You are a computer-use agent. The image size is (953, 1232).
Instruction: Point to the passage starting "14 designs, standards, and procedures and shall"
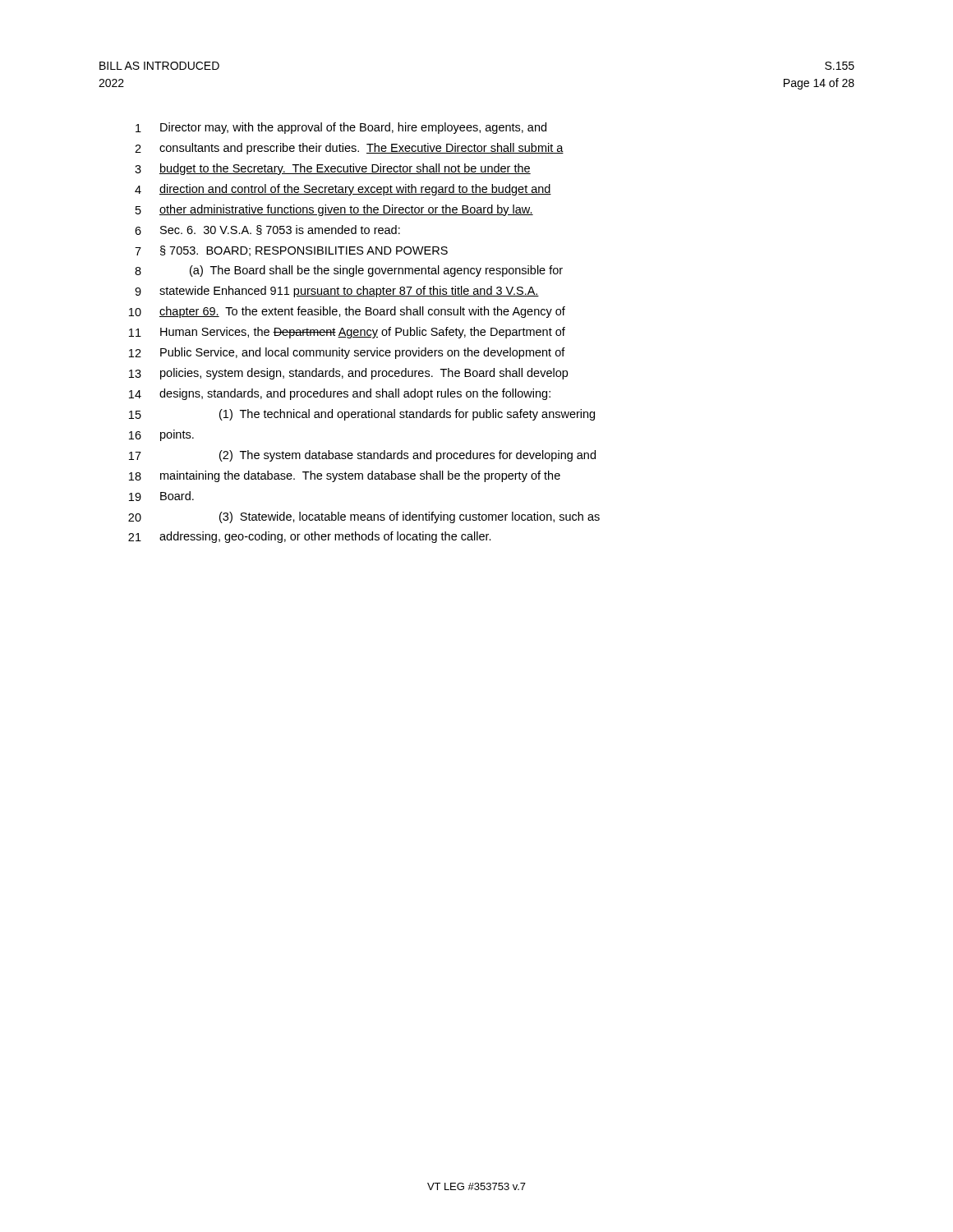(x=476, y=395)
